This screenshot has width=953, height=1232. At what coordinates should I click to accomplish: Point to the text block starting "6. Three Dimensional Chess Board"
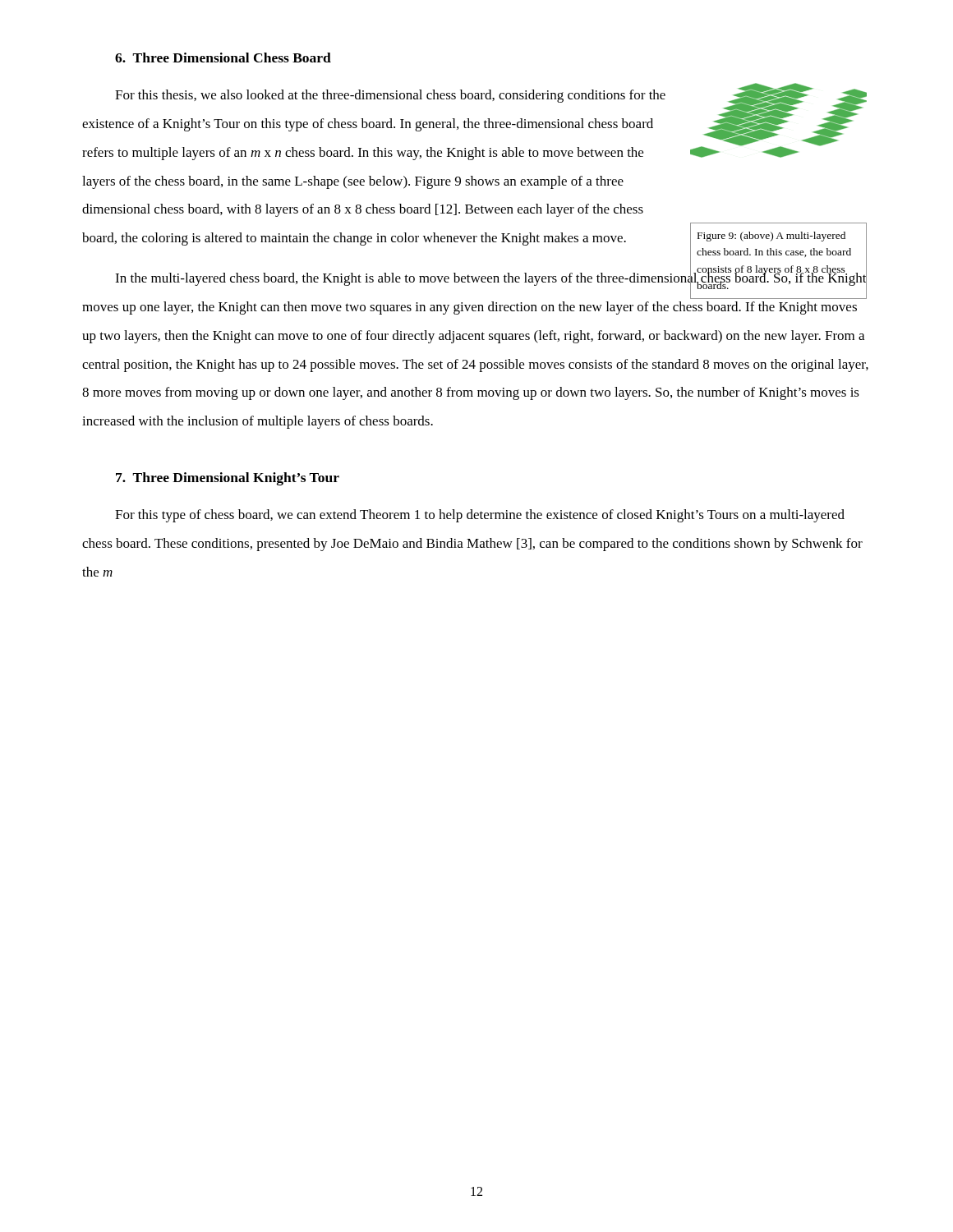click(223, 57)
